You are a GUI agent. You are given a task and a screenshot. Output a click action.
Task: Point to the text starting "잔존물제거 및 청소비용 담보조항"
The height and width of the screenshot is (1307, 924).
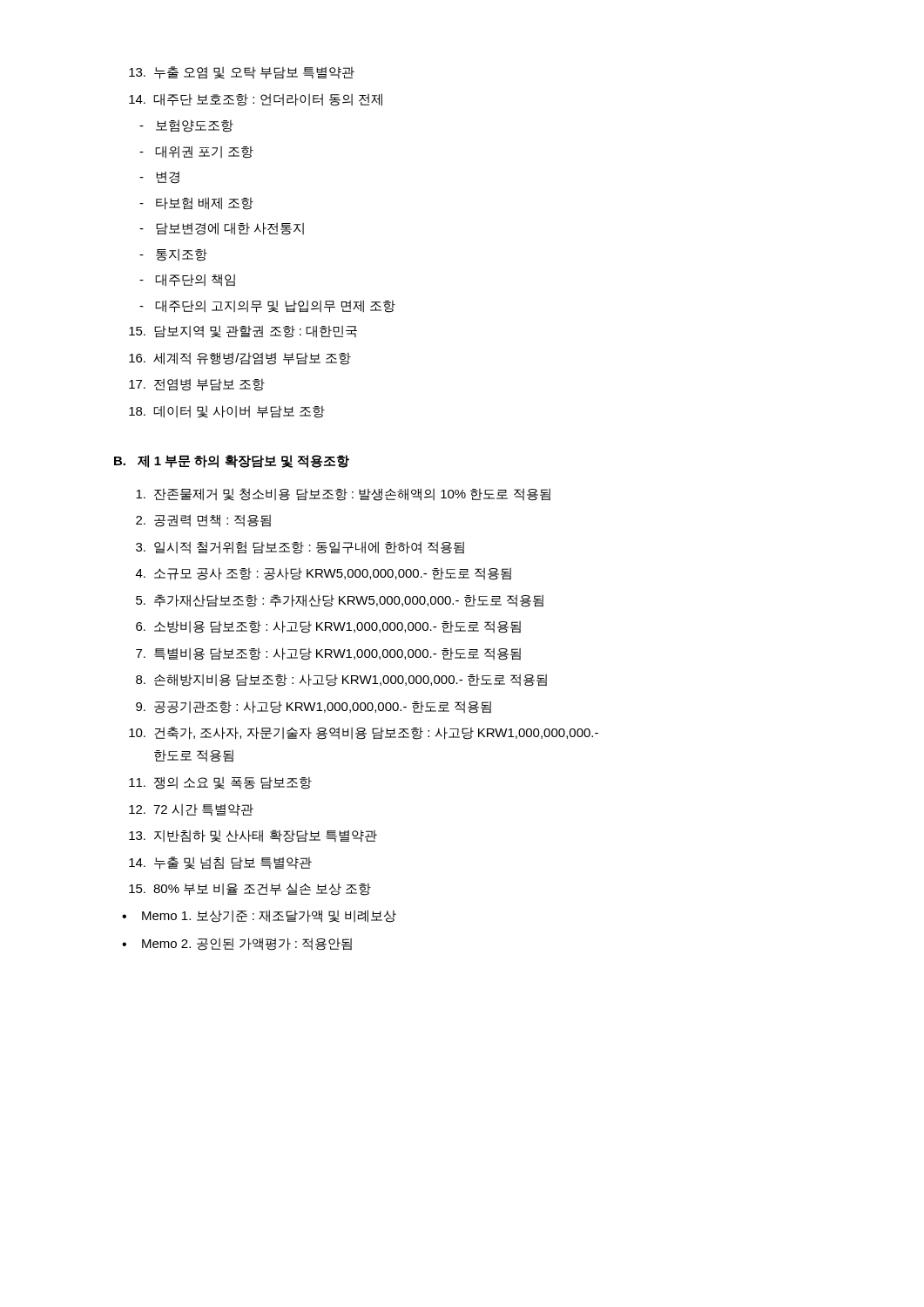coord(332,493)
